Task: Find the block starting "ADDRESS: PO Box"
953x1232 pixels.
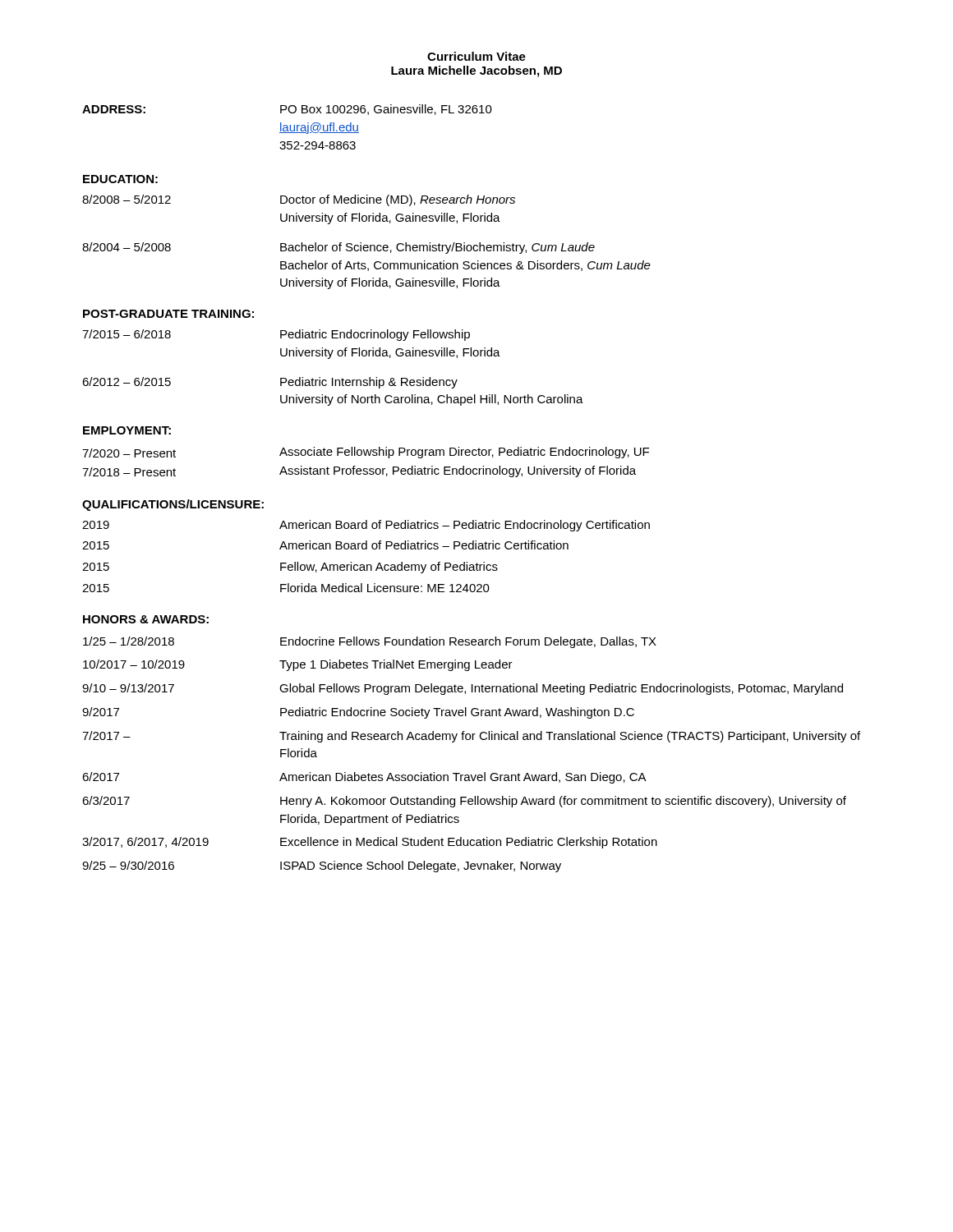Action: pos(287,110)
